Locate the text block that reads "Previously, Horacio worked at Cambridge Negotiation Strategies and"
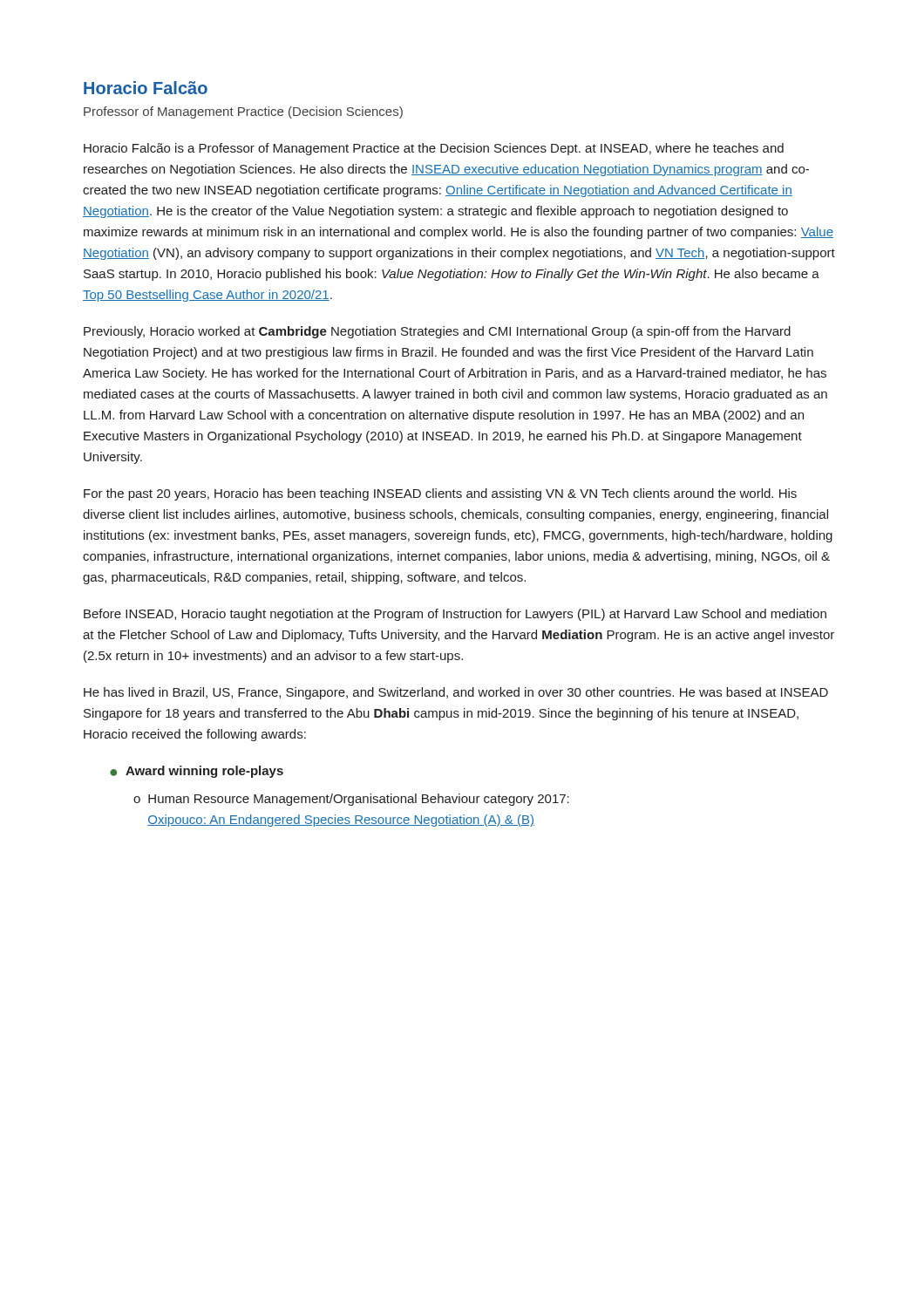Viewport: 924px width, 1308px height. (x=455, y=394)
